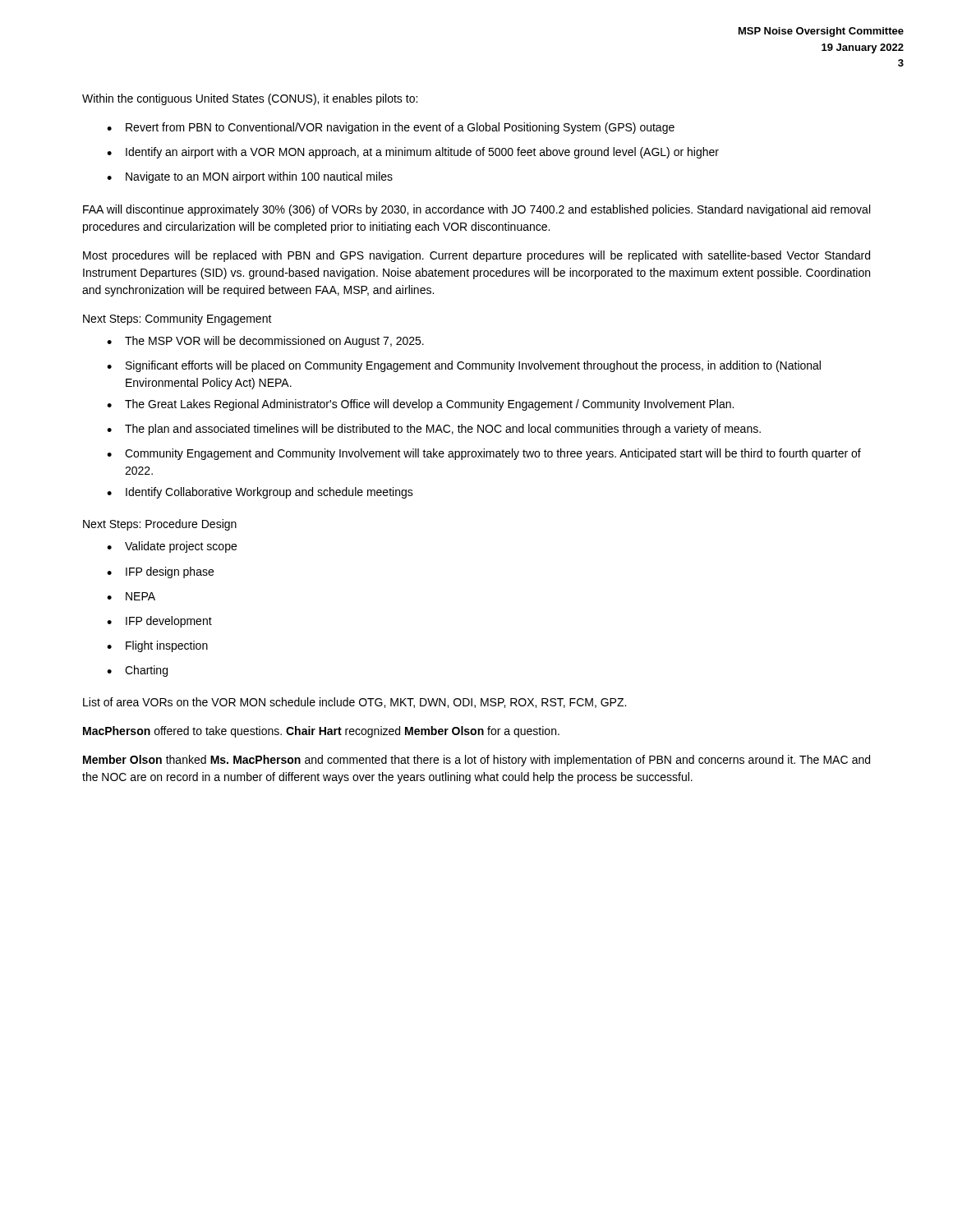Viewport: 953px width, 1232px height.
Task: Find the block on this page that starts "List of area VORs on"
Action: point(355,703)
